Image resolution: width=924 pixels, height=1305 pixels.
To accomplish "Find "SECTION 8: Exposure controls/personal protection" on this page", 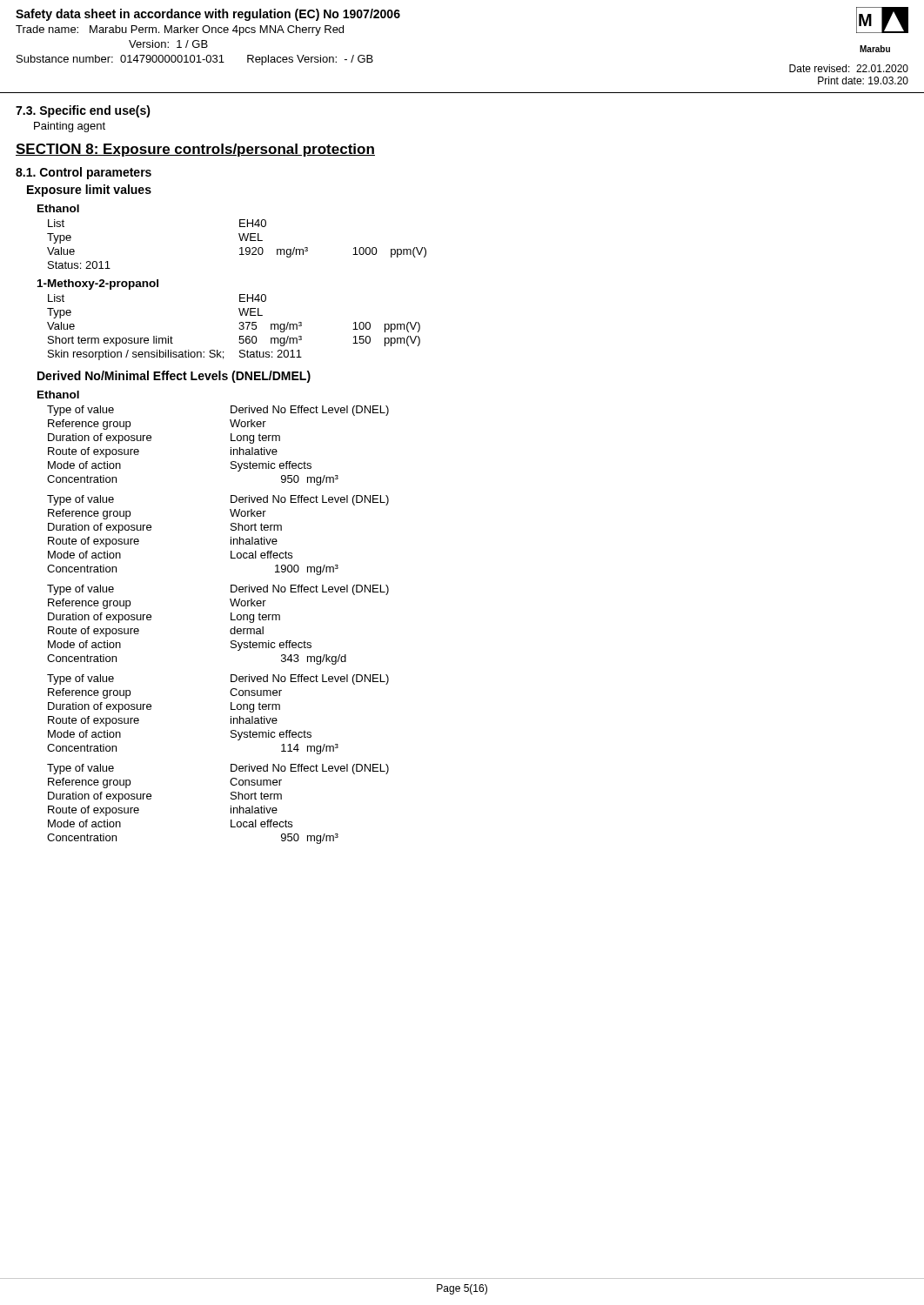I will coord(195,149).
